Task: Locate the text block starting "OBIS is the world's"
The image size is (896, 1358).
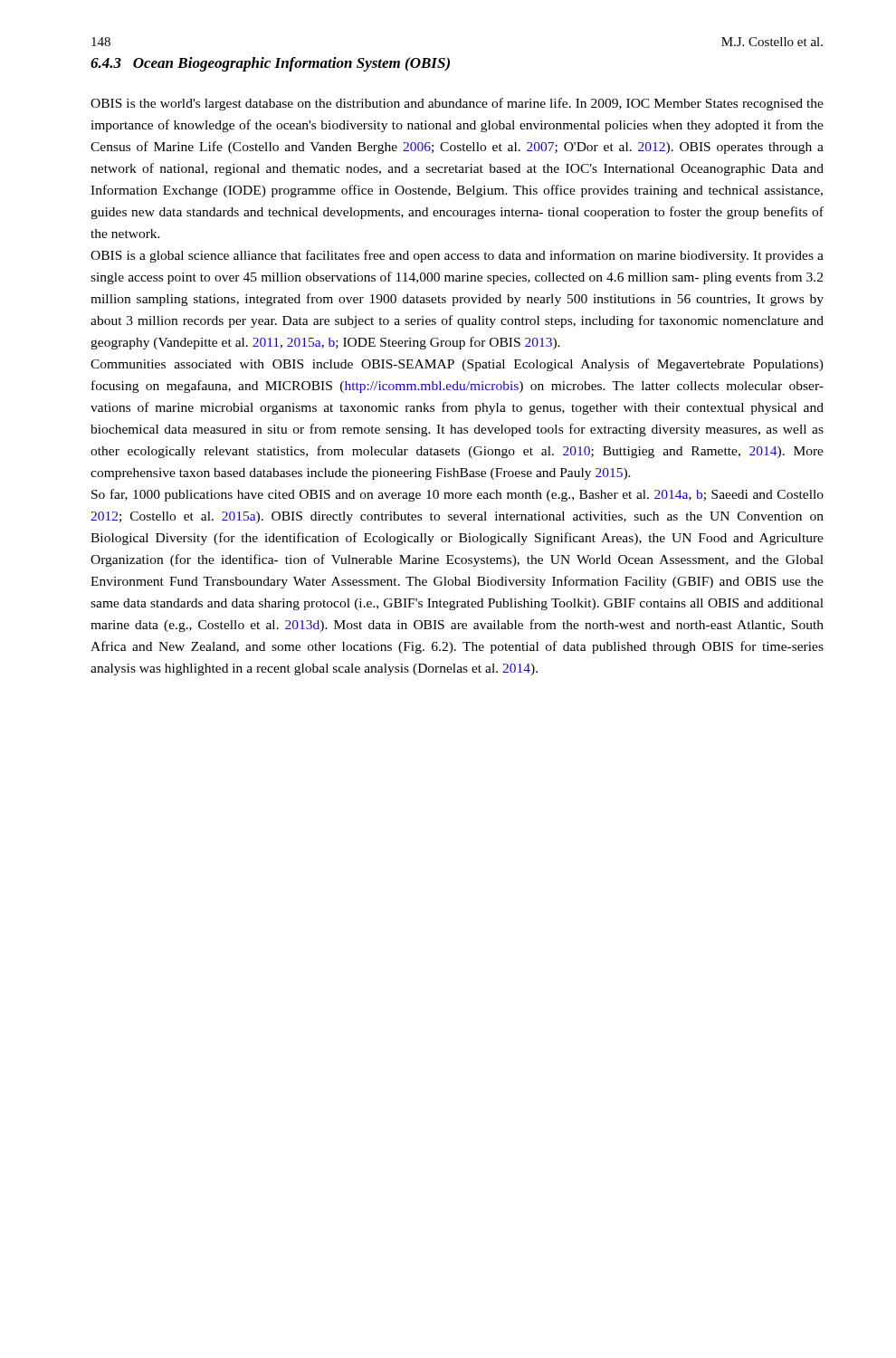Action: pos(457,168)
